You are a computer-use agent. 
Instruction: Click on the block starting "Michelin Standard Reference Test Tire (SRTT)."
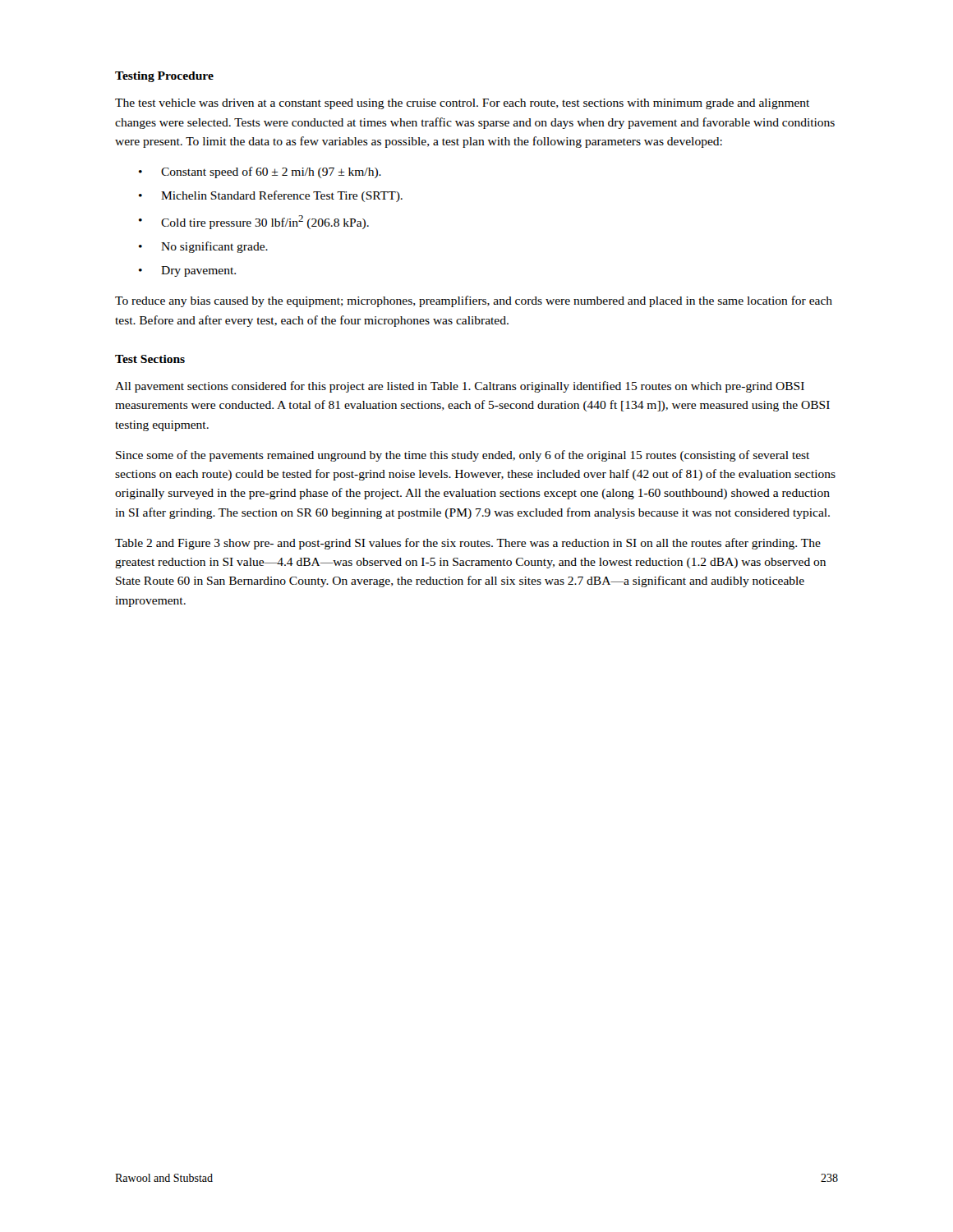tap(271, 196)
